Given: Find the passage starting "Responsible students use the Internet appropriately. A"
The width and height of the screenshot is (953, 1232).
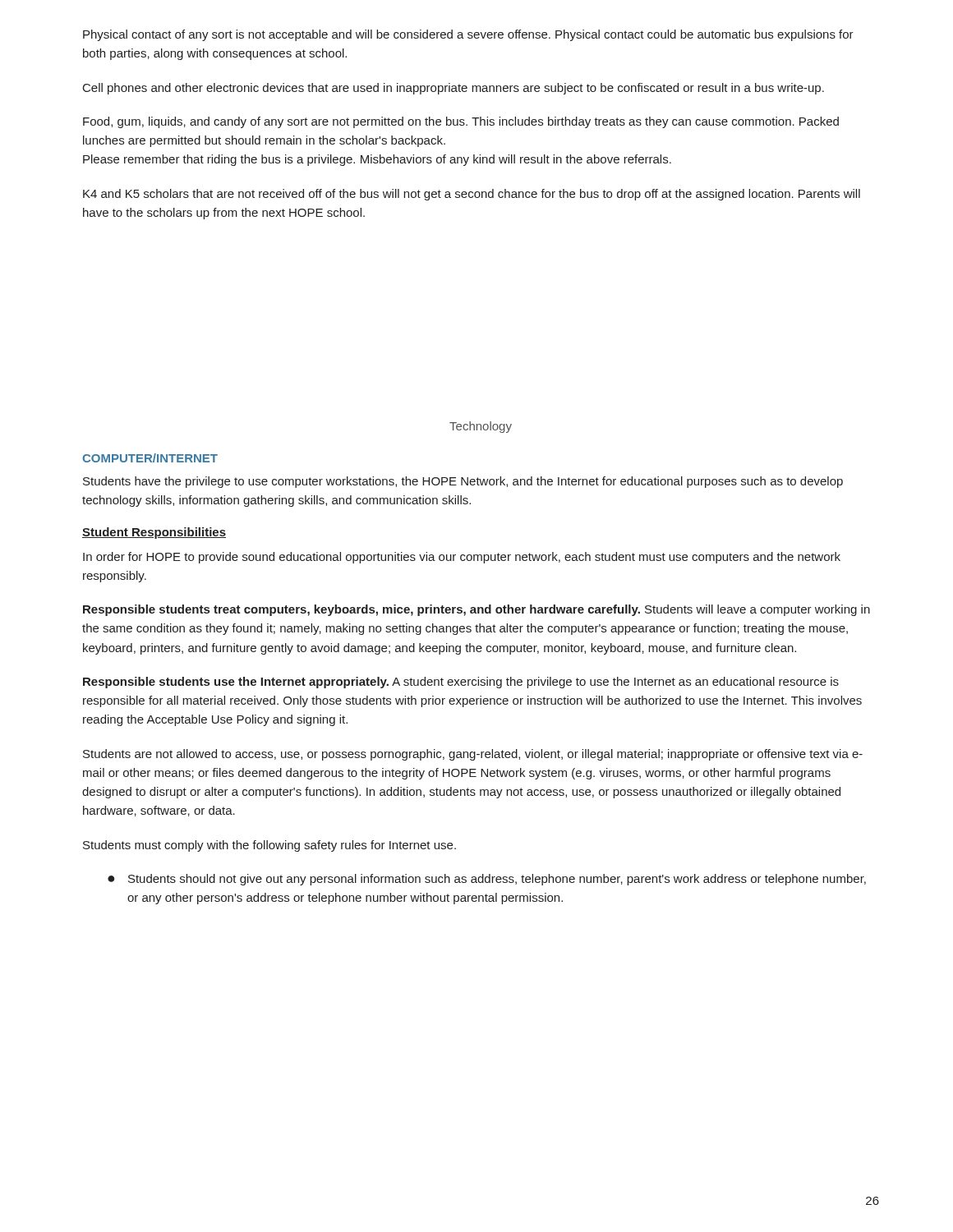Looking at the screenshot, I should [x=472, y=700].
